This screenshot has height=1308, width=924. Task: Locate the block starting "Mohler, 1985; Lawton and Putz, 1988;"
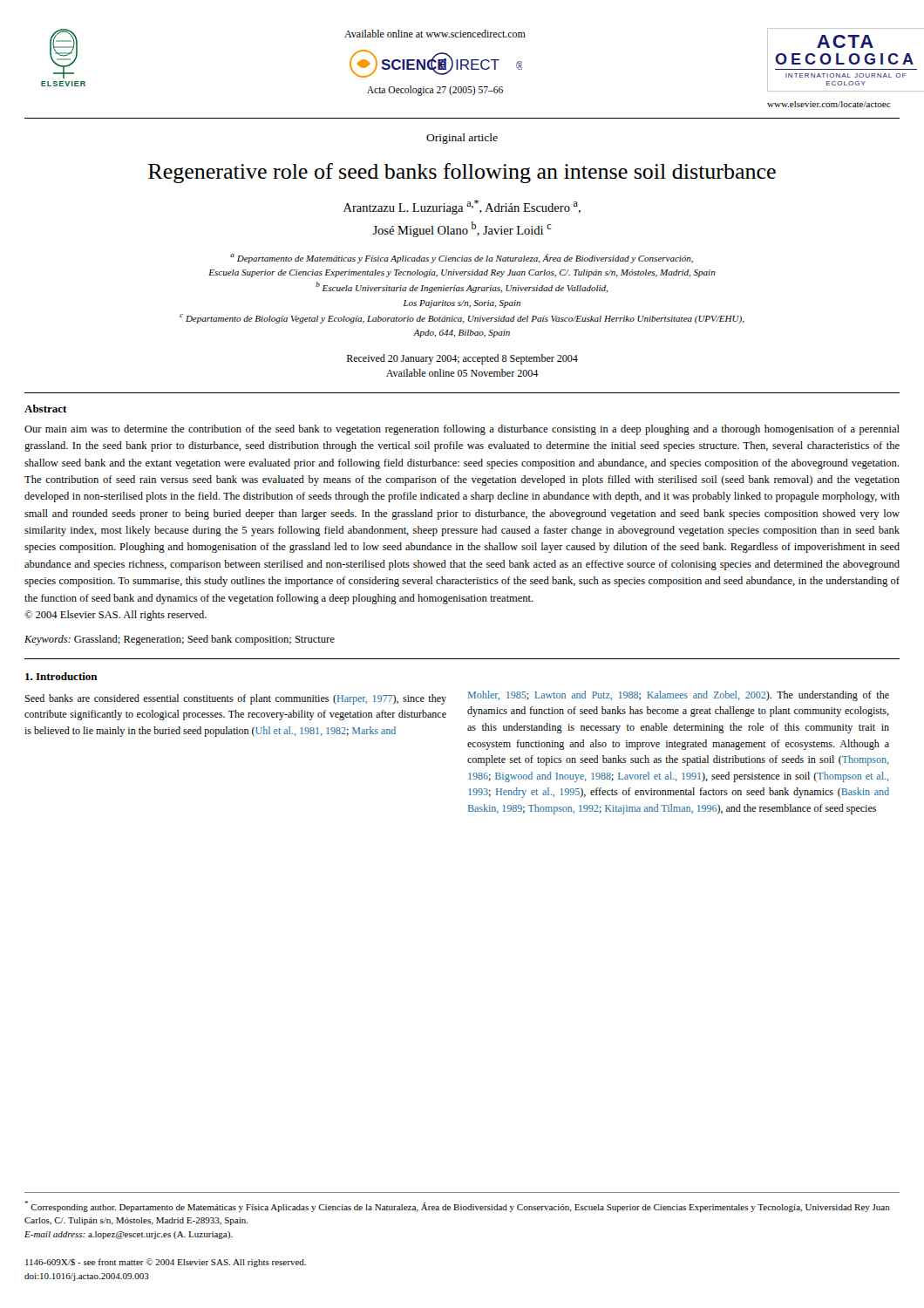(x=678, y=752)
